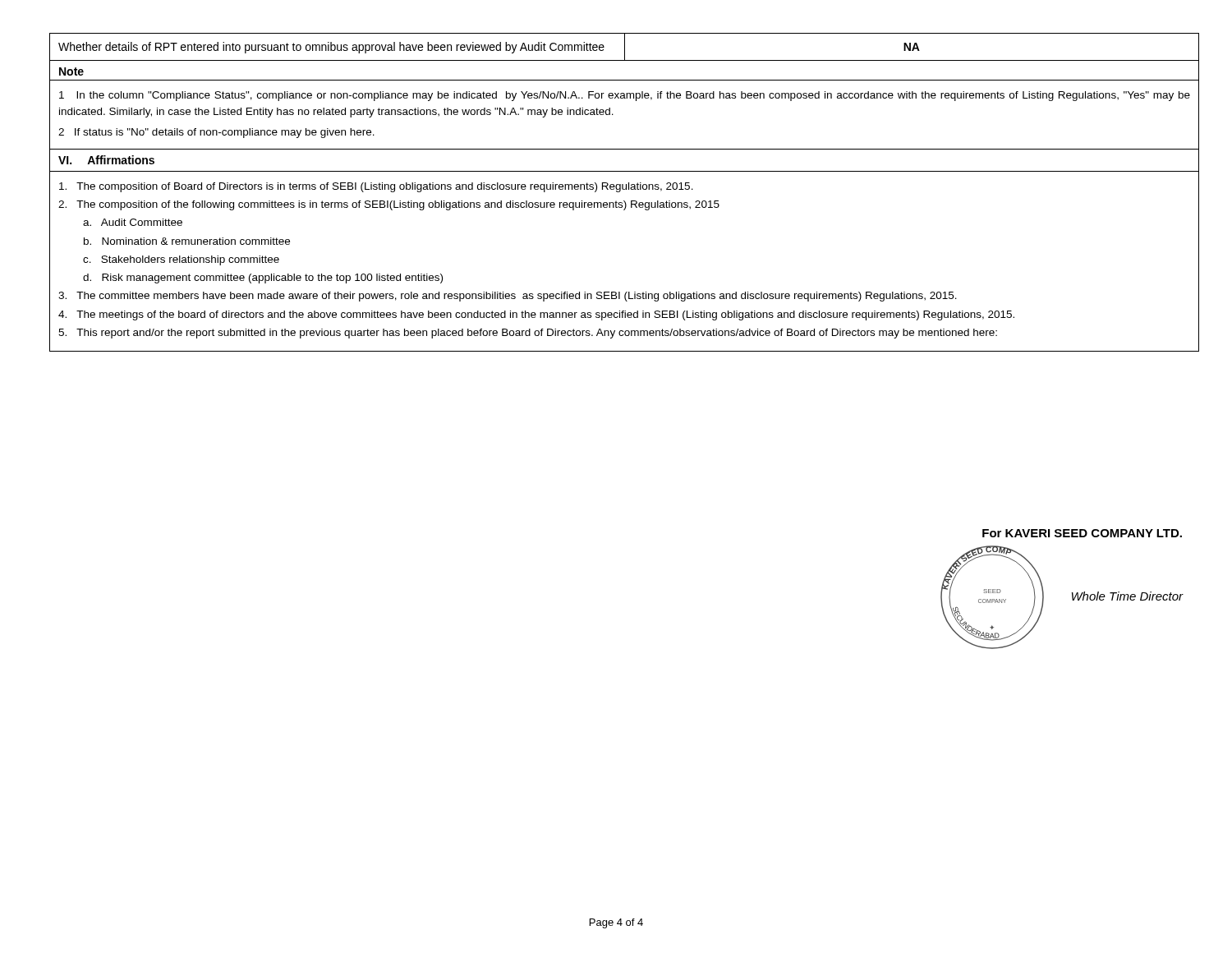Click on the table containing "Whether details of"
Viewport: 1232px width, 953px height.
pyautogui.click(x=624, y=47)
